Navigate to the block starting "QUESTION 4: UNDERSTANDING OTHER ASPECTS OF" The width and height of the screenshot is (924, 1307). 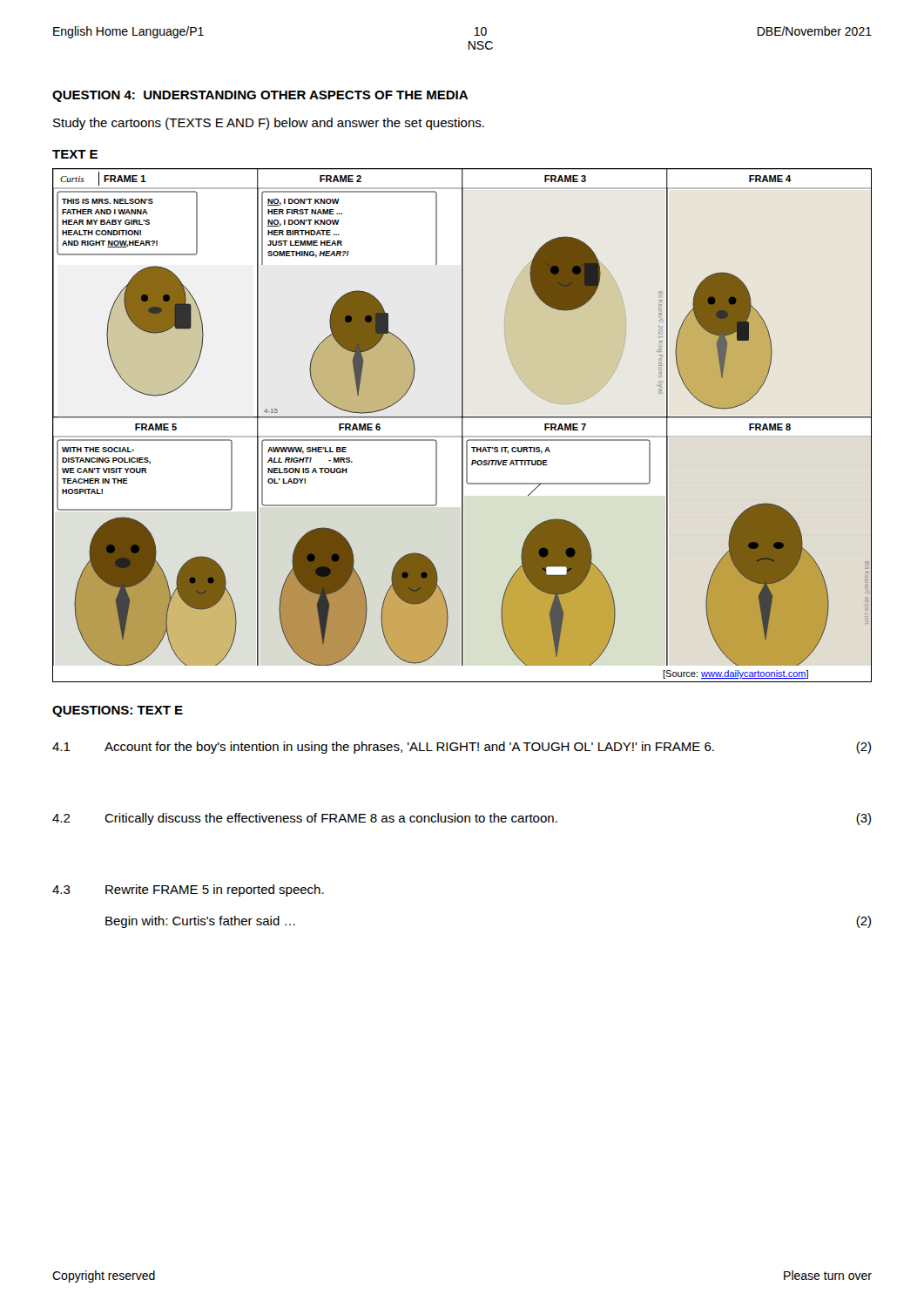260,95
